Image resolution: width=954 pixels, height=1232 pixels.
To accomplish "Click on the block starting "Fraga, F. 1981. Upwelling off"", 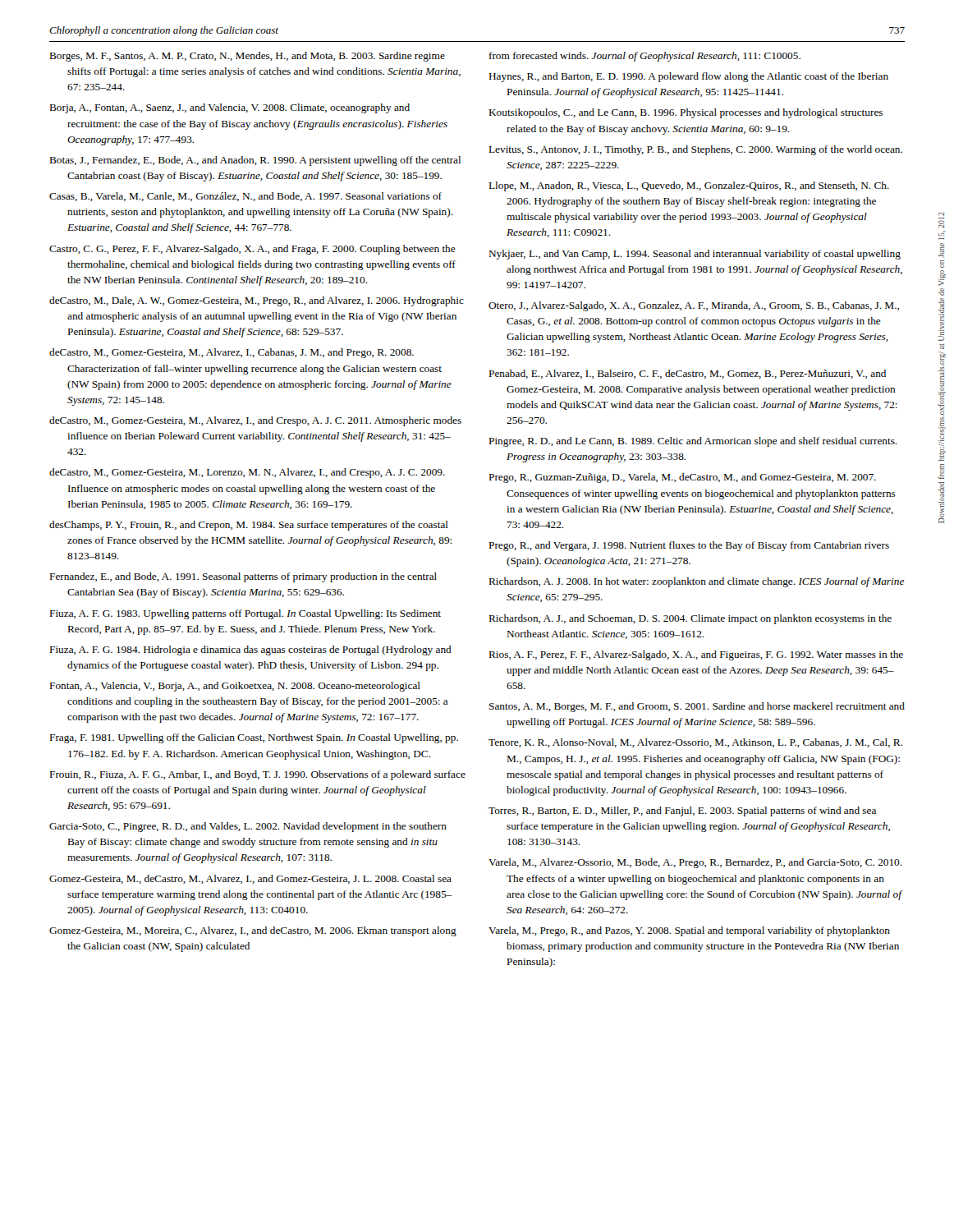I will pos(254,745).
